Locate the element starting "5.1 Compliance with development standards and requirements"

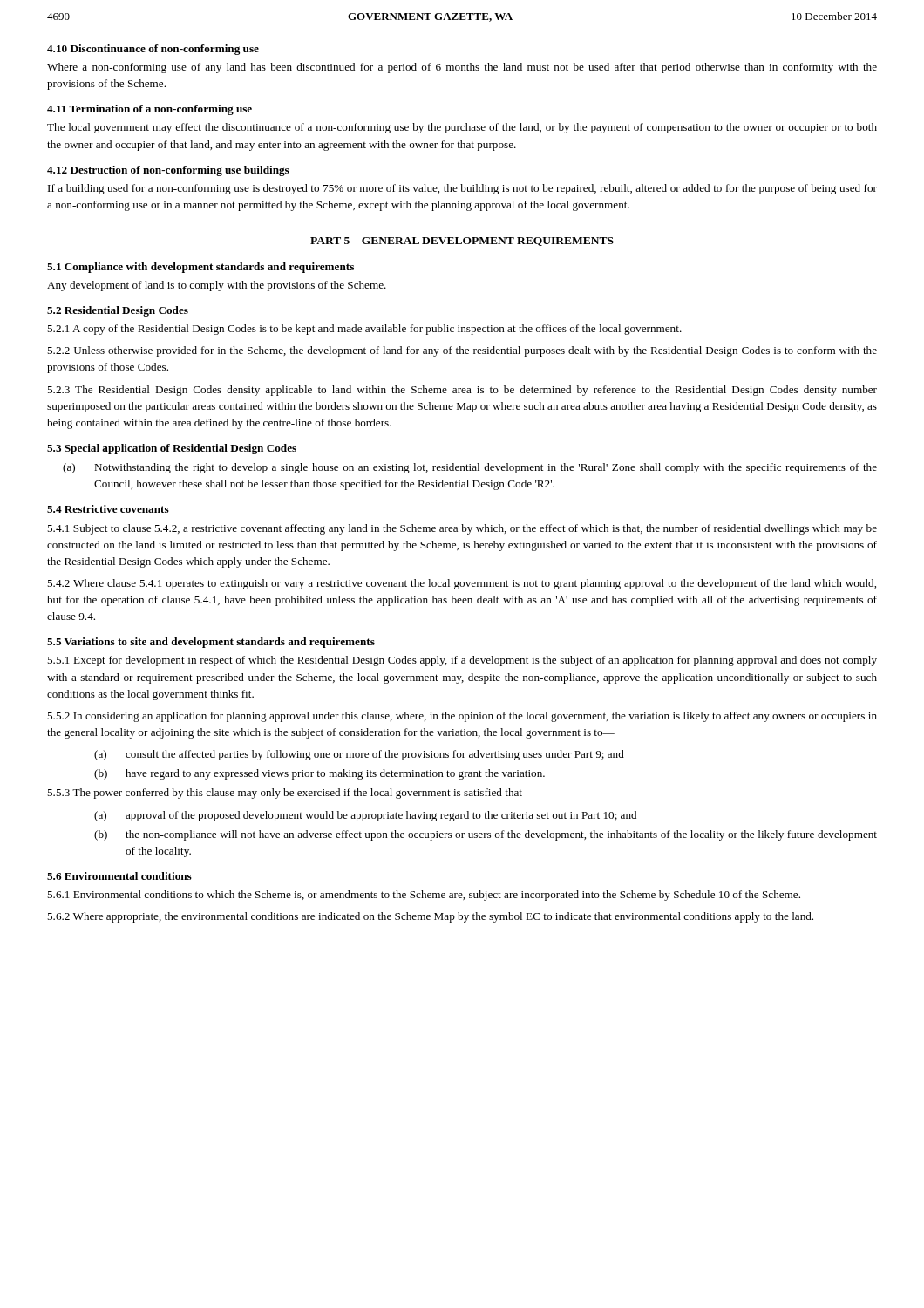click(201, 266)
